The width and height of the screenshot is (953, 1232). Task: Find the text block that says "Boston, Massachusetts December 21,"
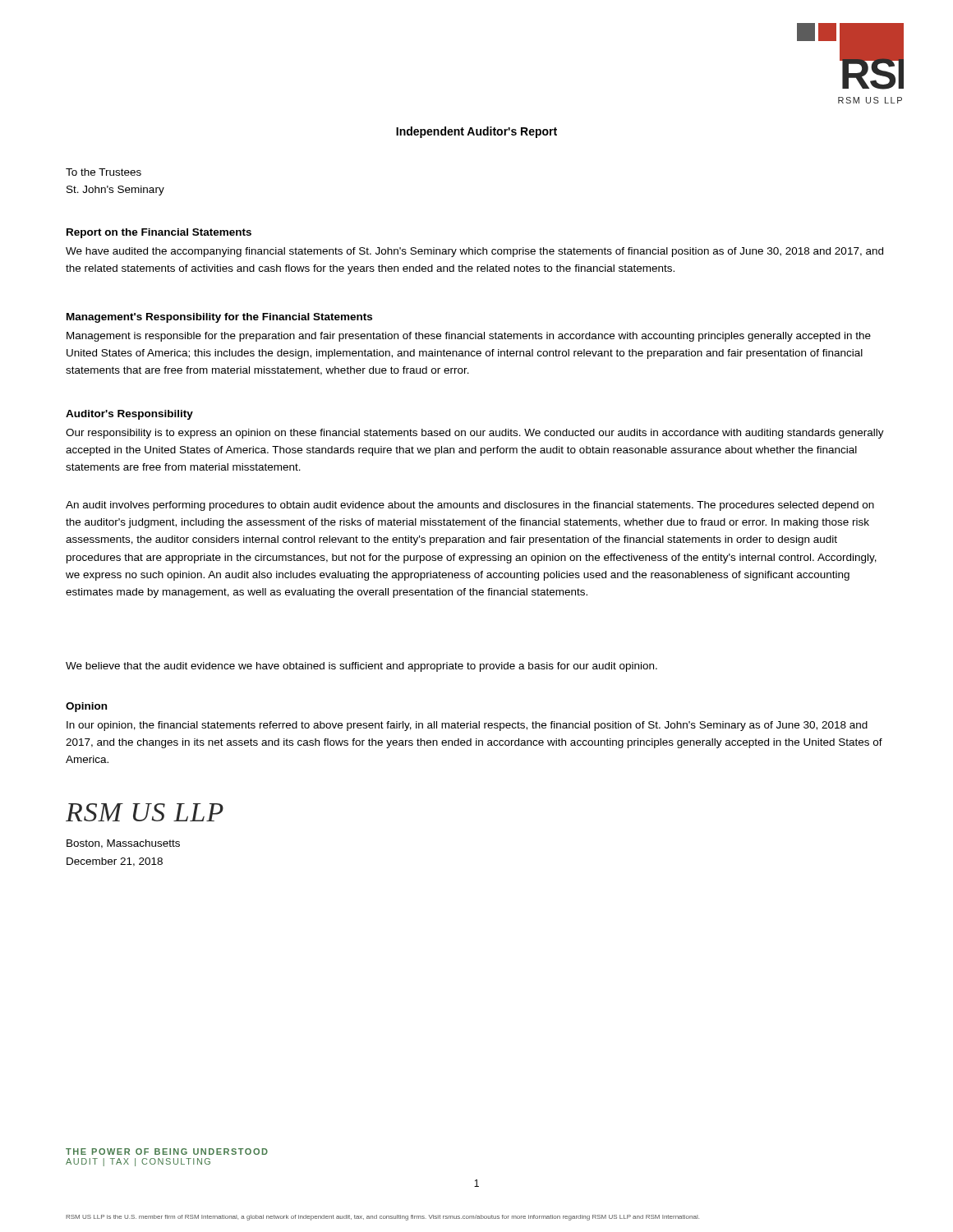[x=123, y=852]
